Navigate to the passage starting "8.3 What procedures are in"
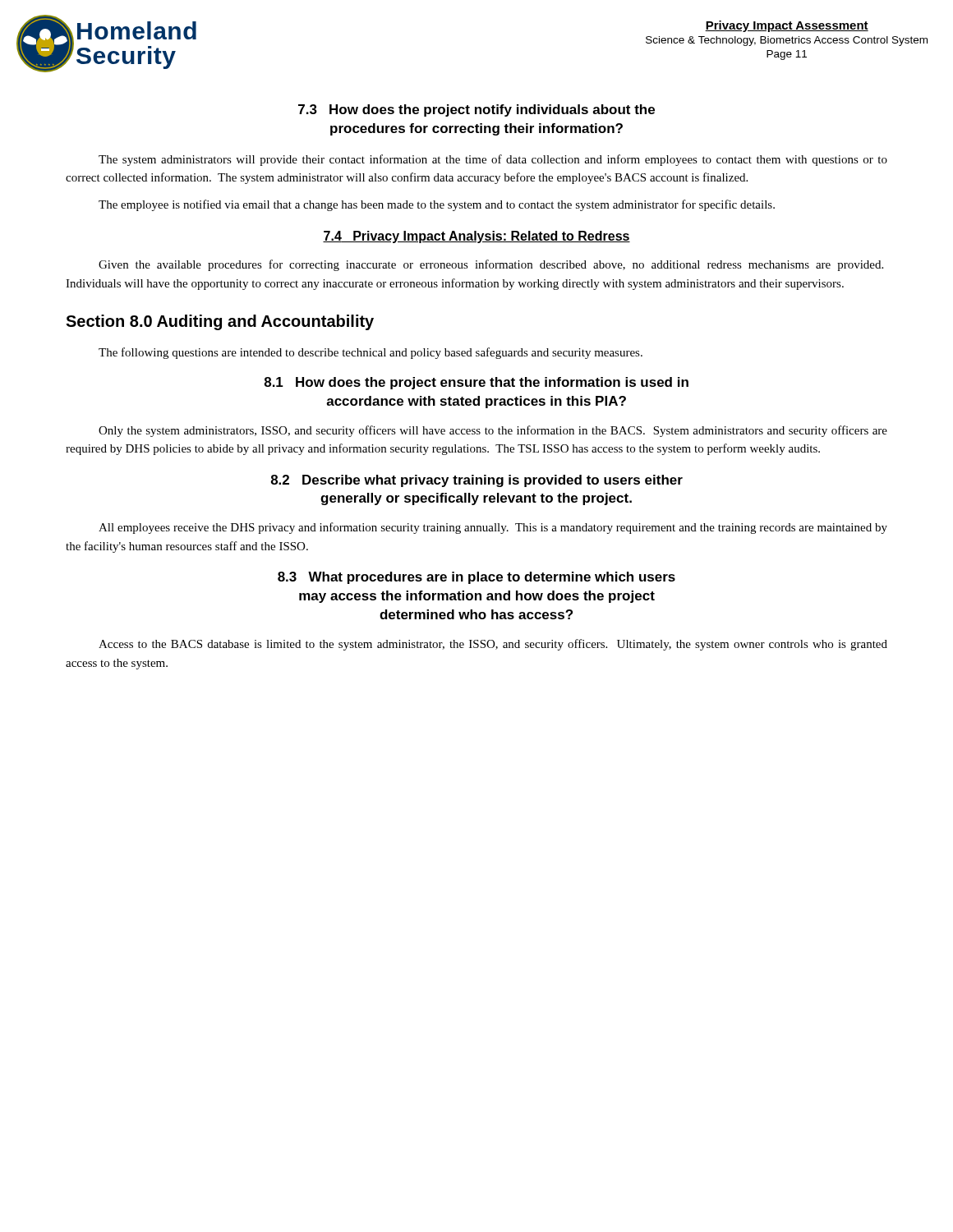 pos(476,596)
